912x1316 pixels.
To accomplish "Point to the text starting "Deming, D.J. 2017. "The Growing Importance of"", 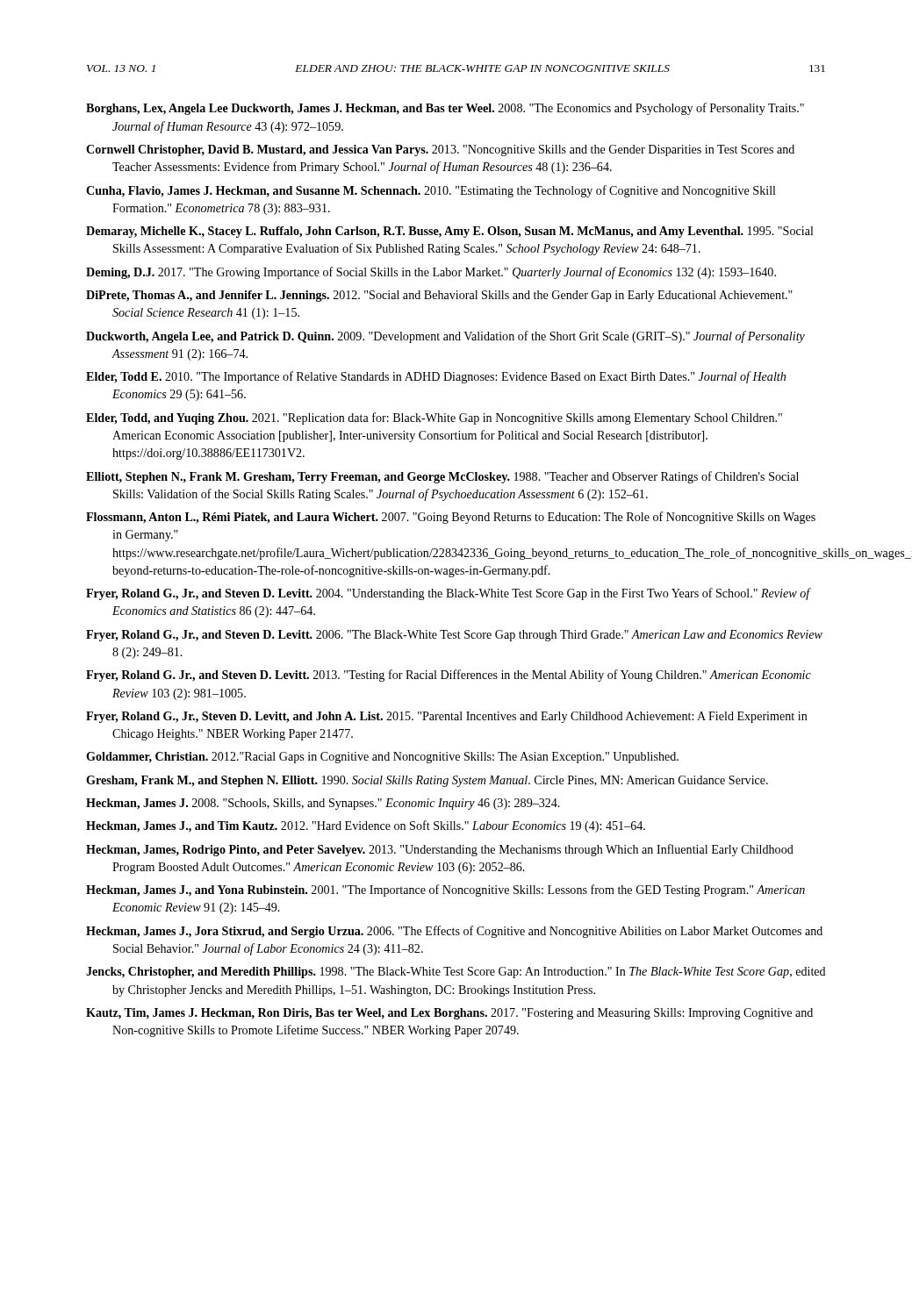I will [431, 272].
